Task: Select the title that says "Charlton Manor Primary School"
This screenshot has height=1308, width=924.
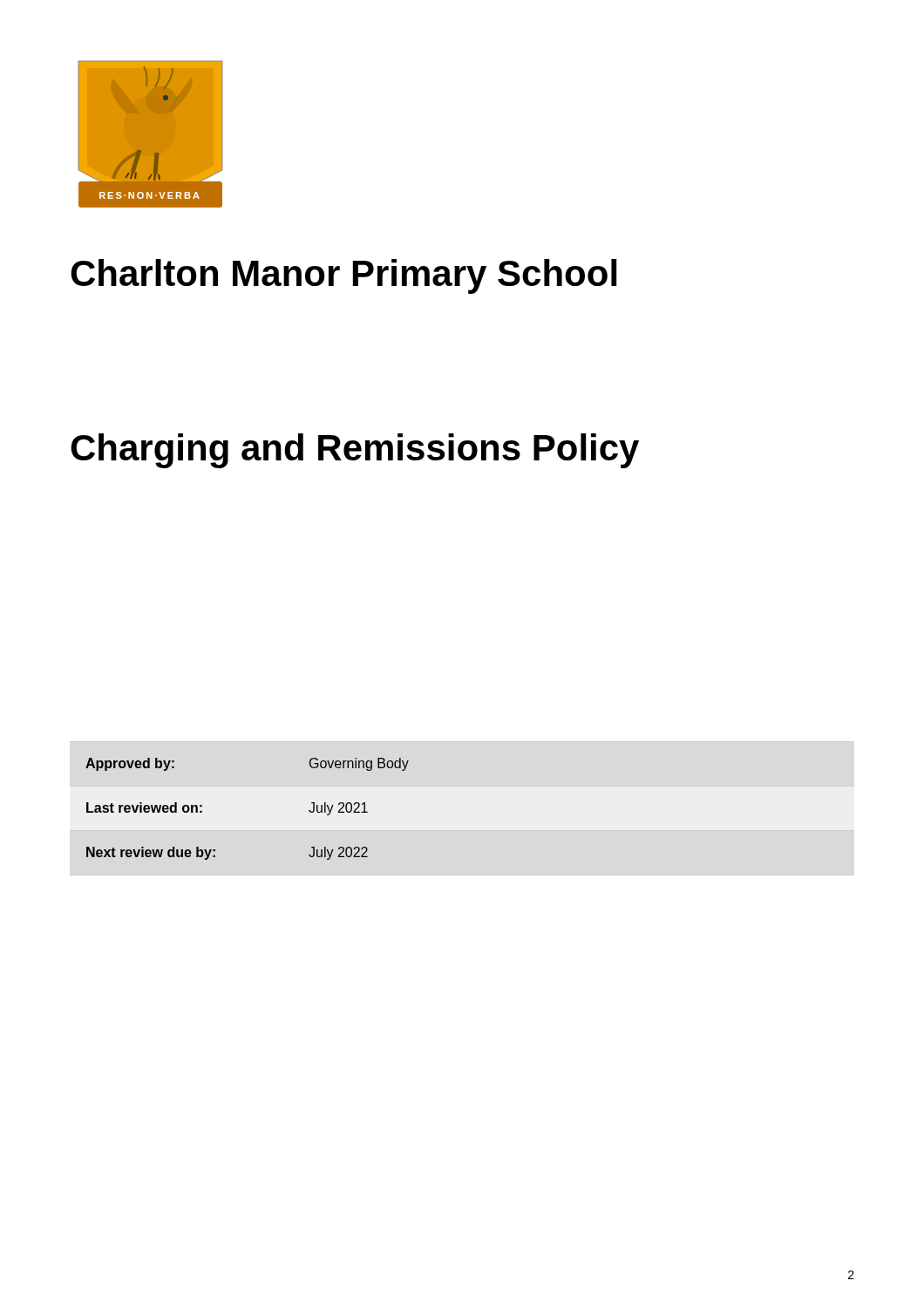Action: (462, 274)
